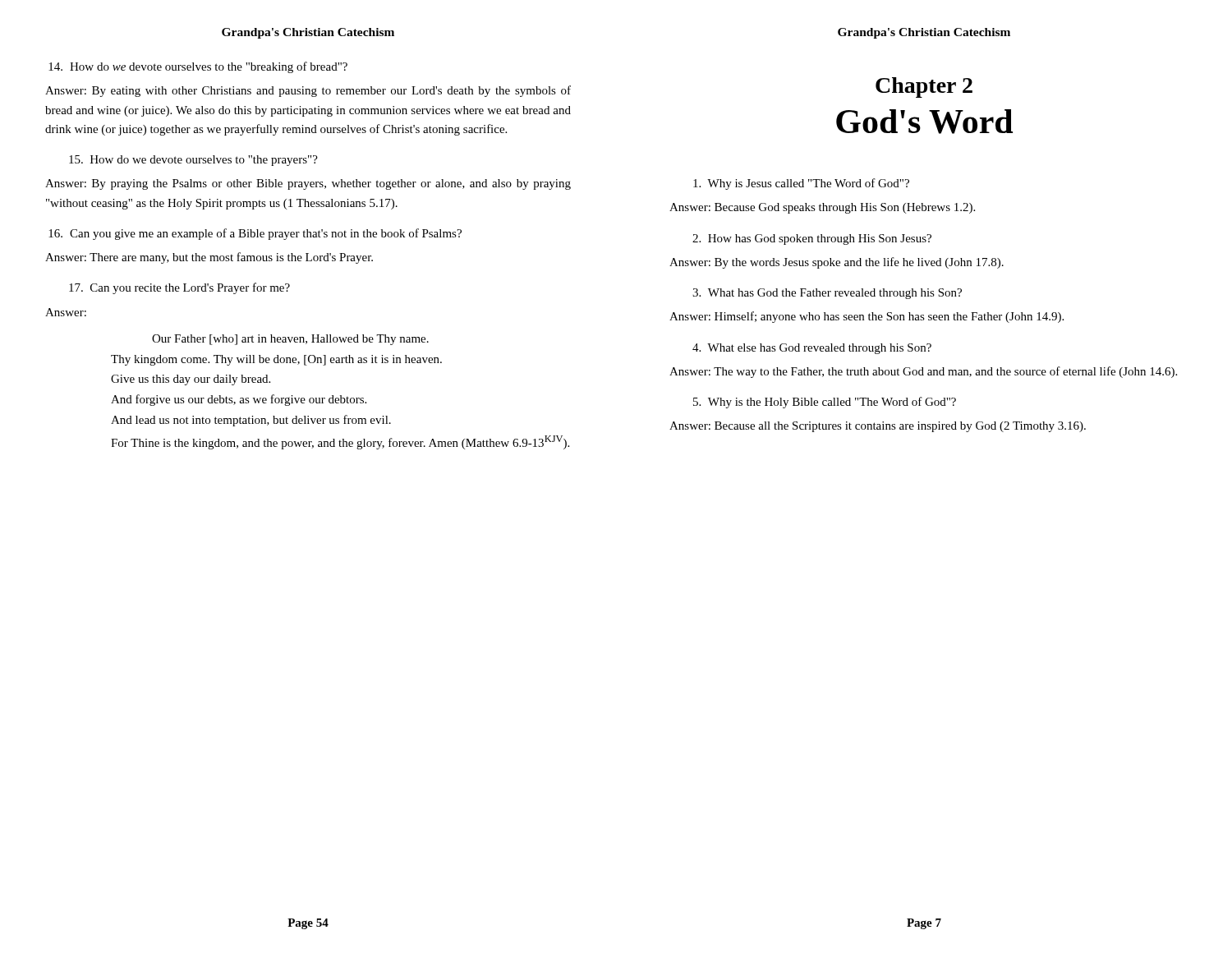Image resolution: width=1232 pixels, height=953 pixels.
Task: Click the passage that begins "Why is Jesus called"
Action: [801, 183]
